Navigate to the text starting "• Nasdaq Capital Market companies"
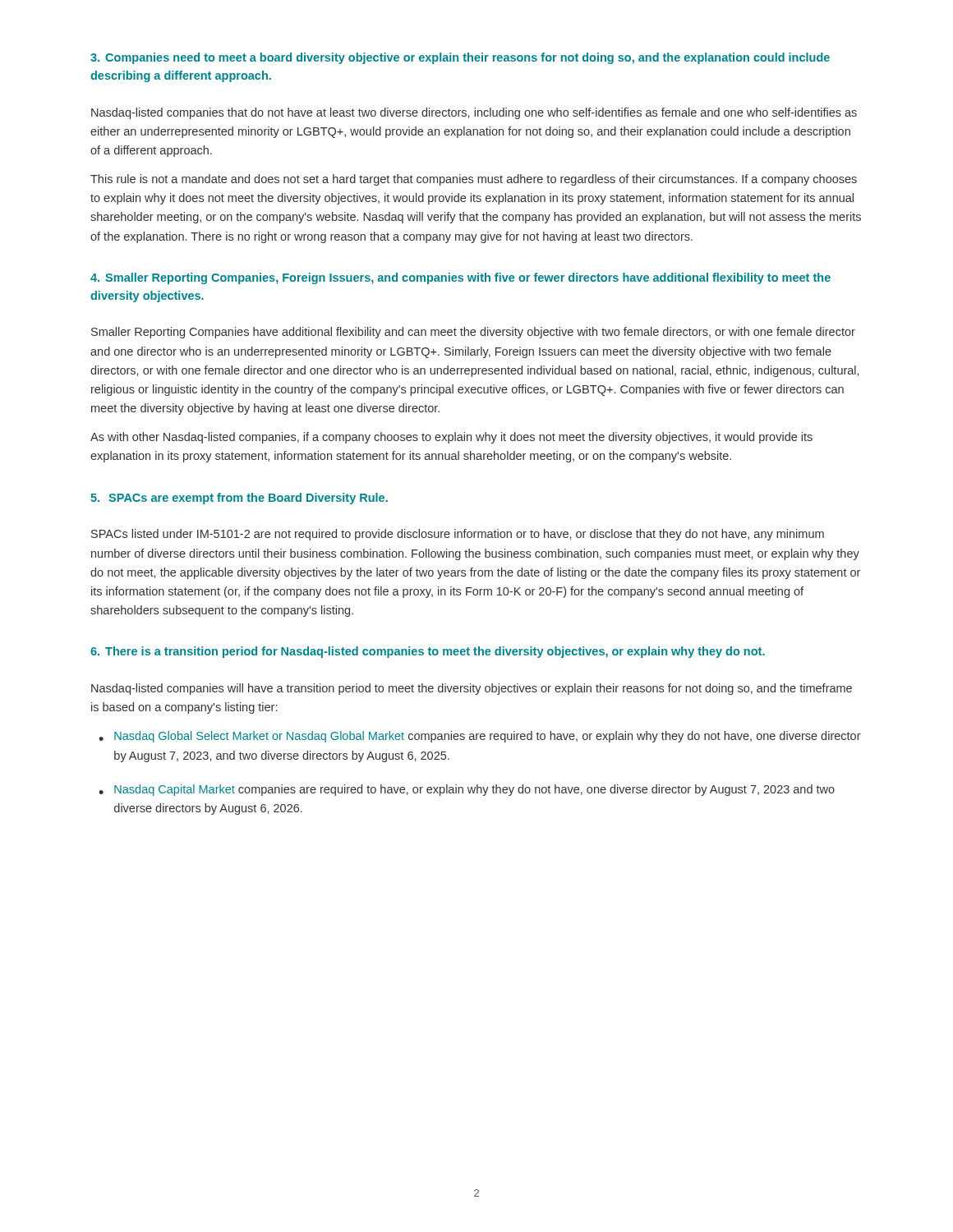Viewport: 953px width, 1232px height. (481, 799)
